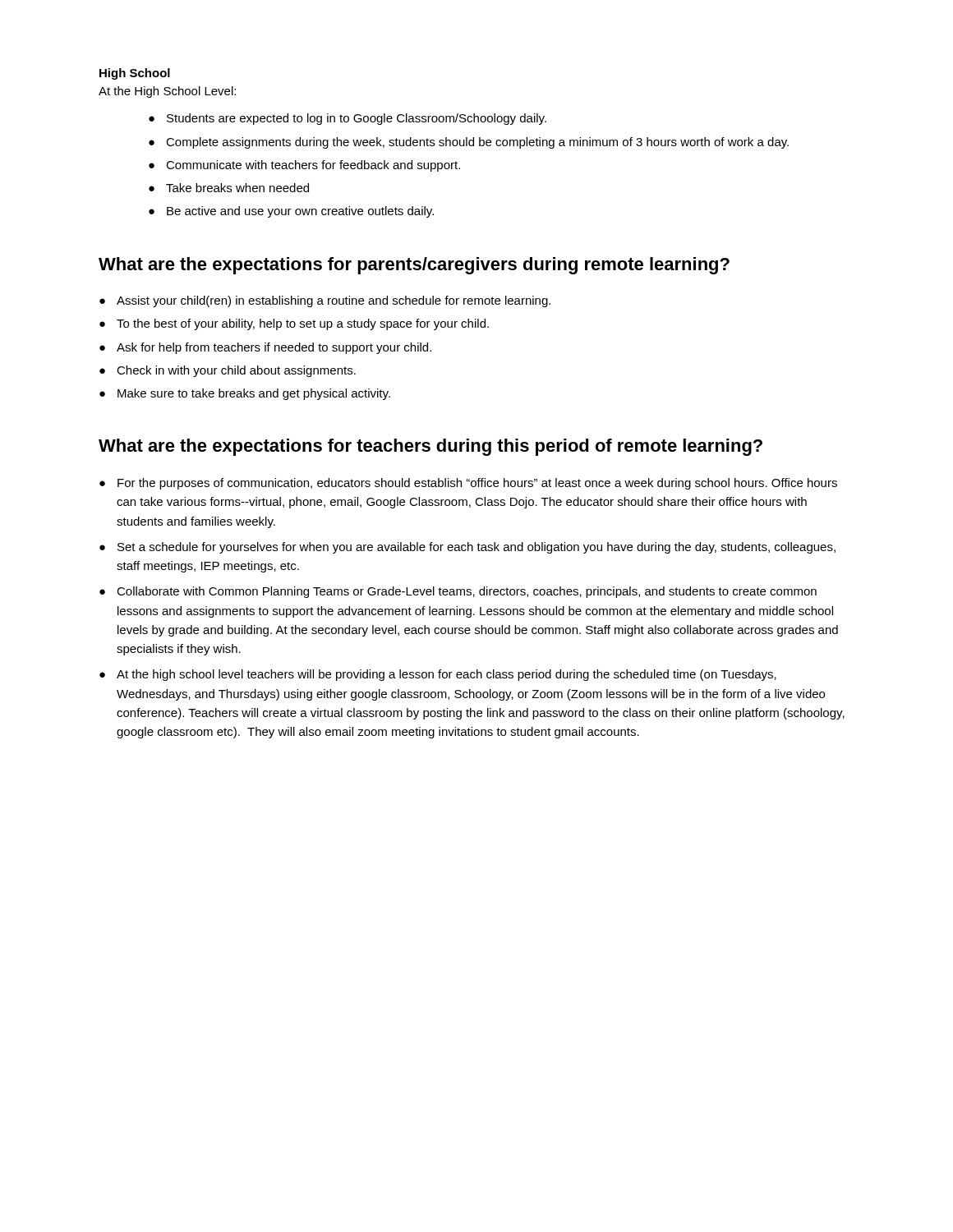This screenshot has width=953, height=1232.
Task: Click on the list item with the text "● Ask for help"
Action: click(266, 347)
